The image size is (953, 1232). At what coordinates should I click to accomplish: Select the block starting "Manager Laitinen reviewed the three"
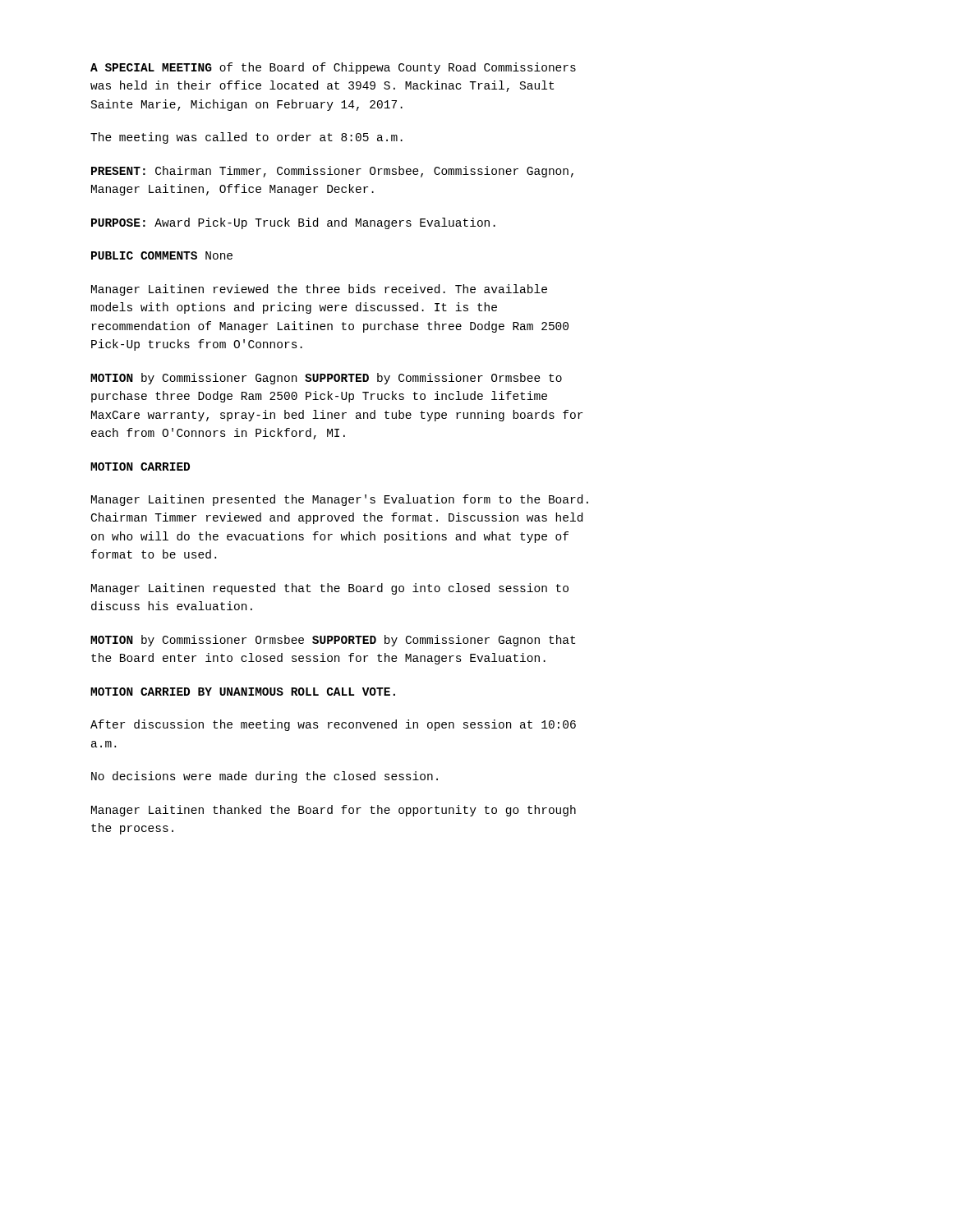(330, 317)
